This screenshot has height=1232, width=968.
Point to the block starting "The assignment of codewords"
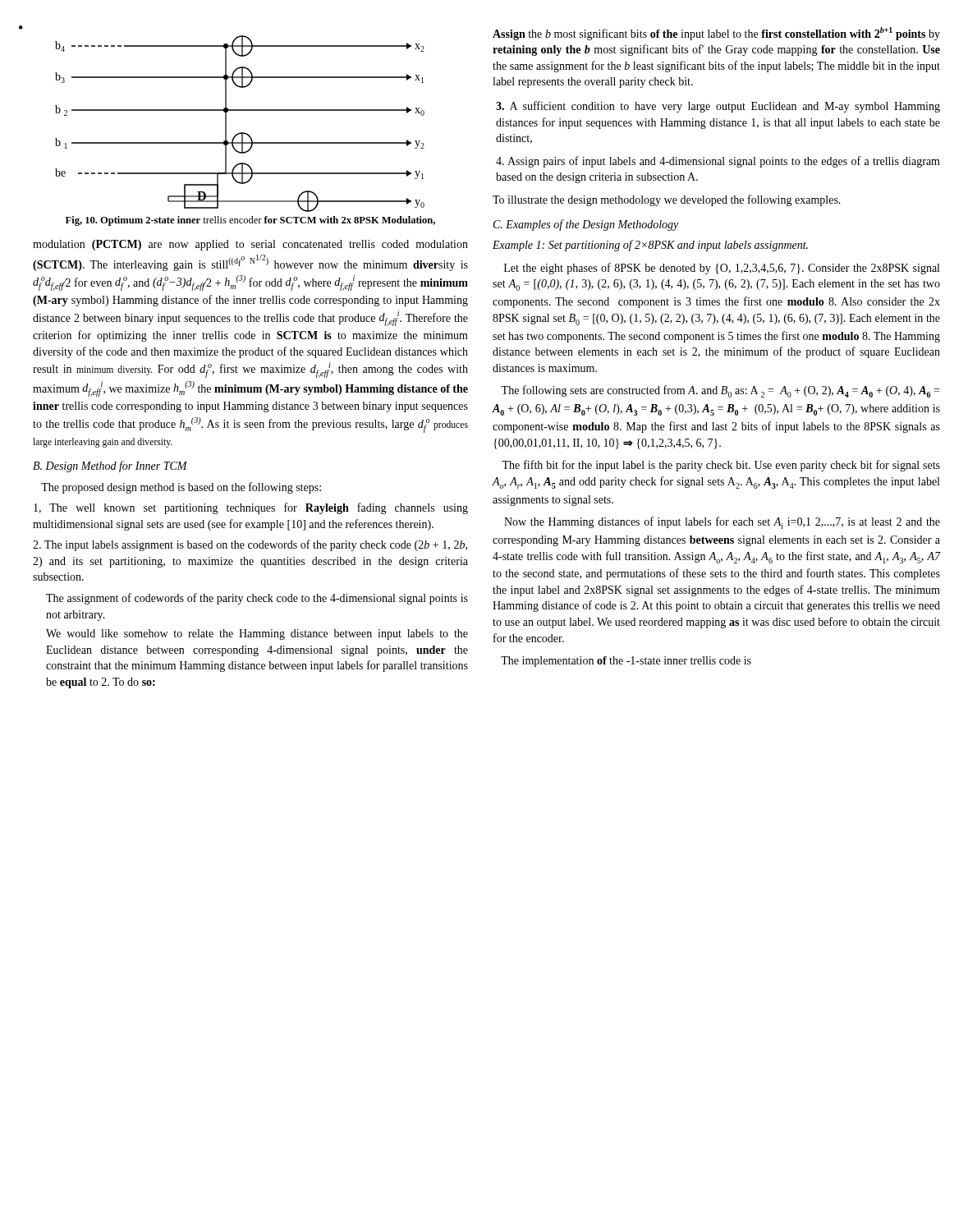[257, 606]
